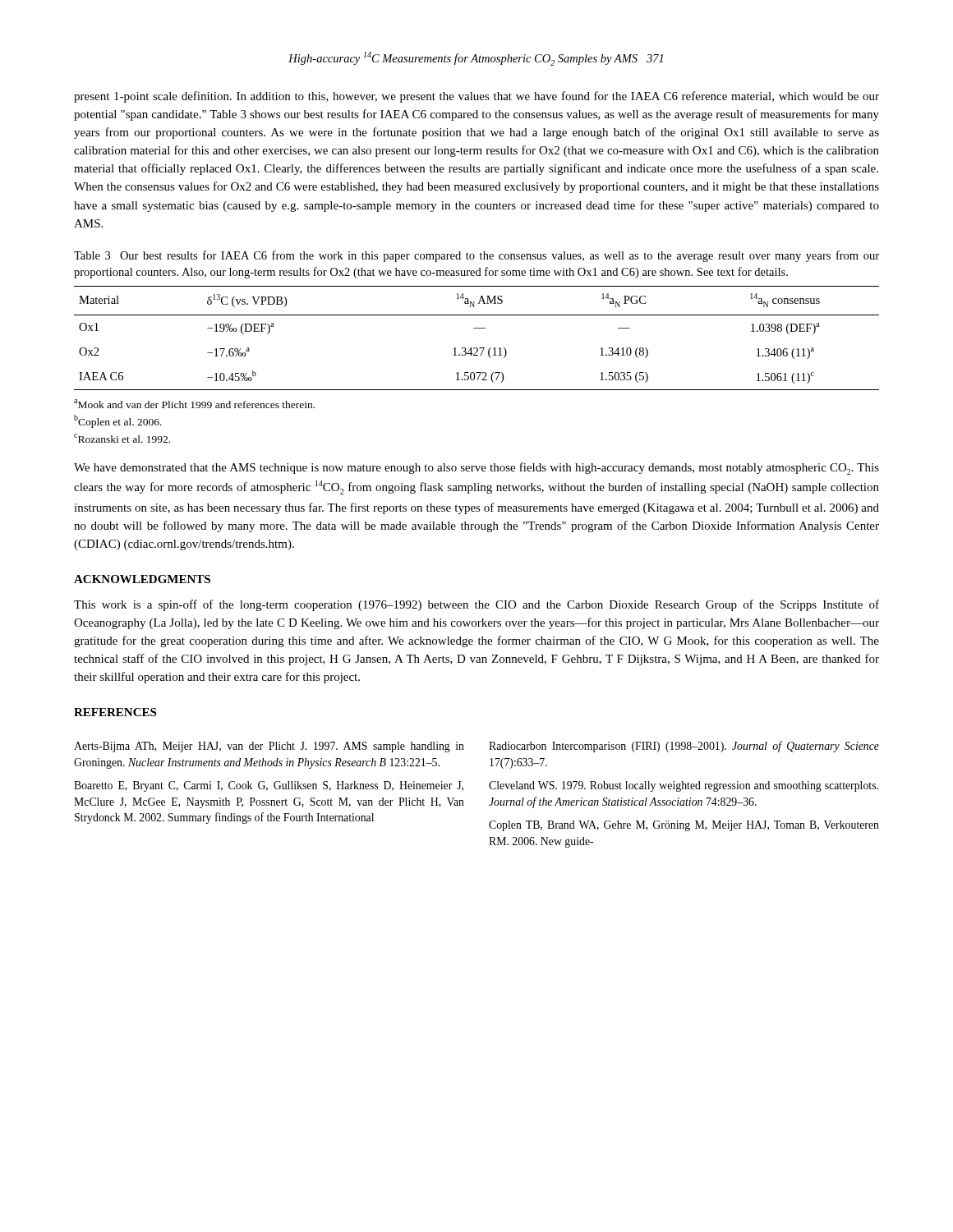
Task: Find the passage starting "Boaretto E, Bryant C, Carmi I,"
Action: tap(269, 802)
